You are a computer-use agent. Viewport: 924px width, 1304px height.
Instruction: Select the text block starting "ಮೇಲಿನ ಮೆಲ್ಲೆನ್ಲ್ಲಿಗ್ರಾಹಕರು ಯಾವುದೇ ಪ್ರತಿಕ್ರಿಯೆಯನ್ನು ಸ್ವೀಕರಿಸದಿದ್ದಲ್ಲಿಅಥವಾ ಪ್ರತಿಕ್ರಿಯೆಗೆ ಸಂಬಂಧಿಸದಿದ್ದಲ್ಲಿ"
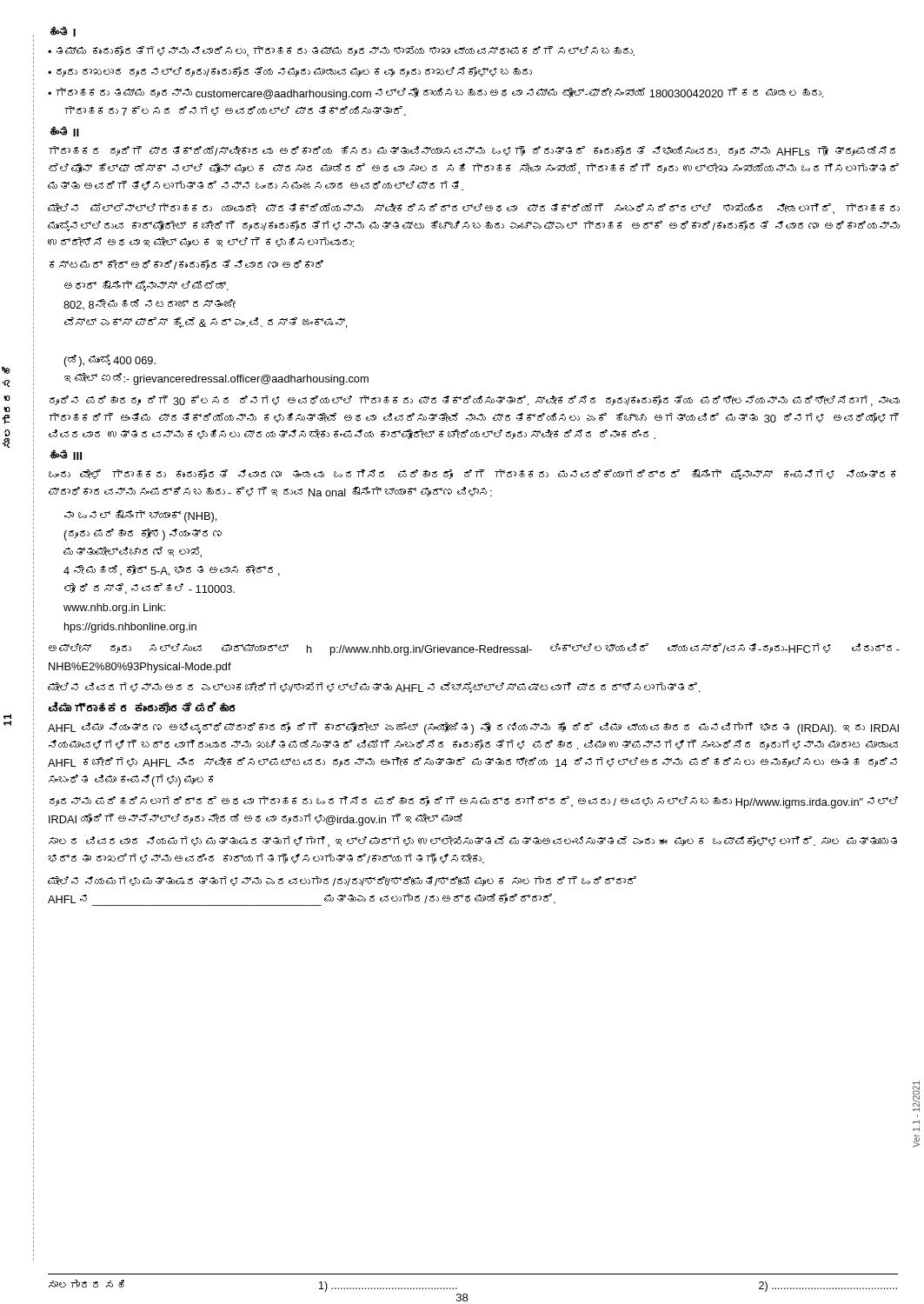[x=474, y=226]
